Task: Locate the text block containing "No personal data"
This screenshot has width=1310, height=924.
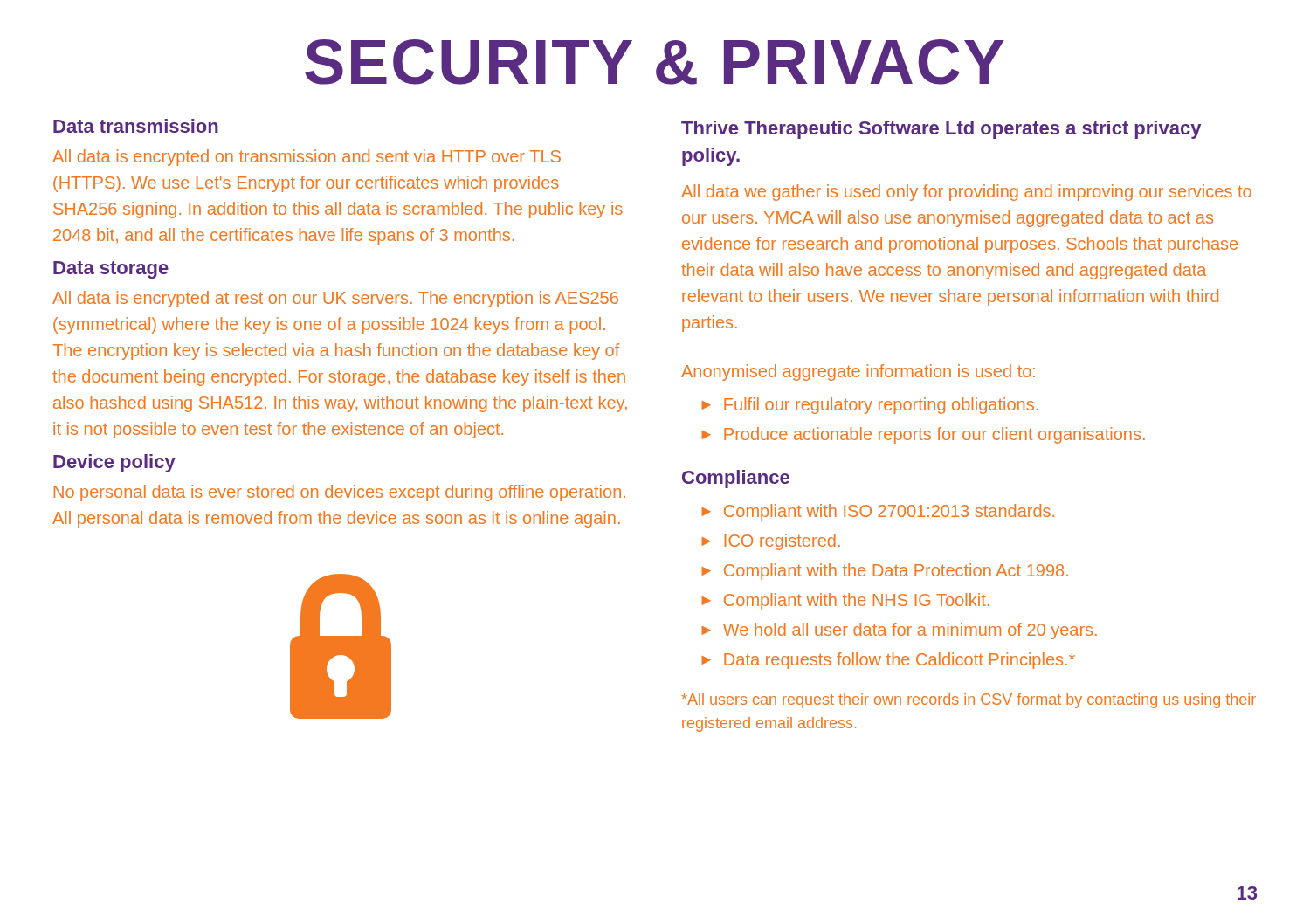Action: [x=341, y=505]
